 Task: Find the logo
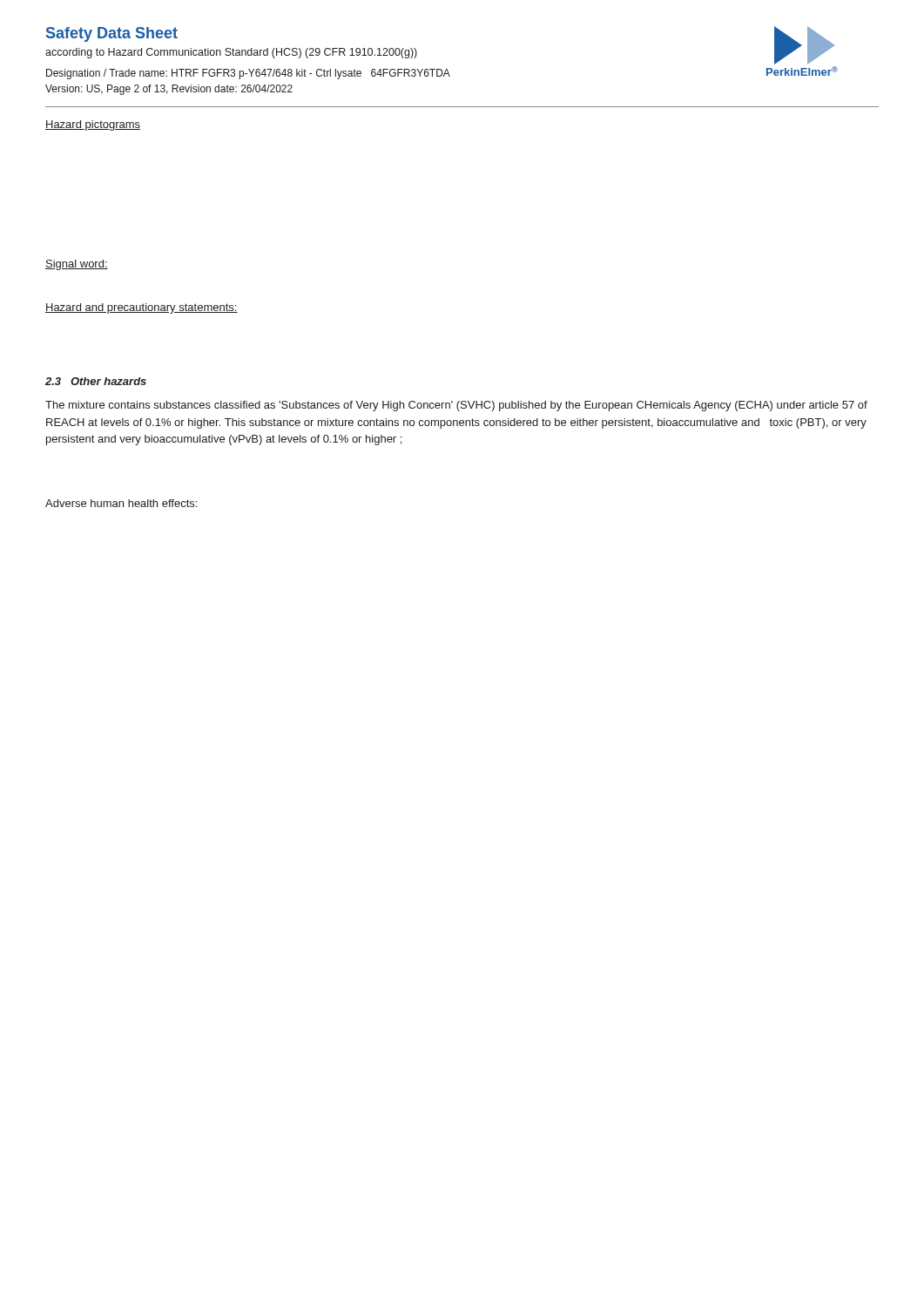point(822,50)
